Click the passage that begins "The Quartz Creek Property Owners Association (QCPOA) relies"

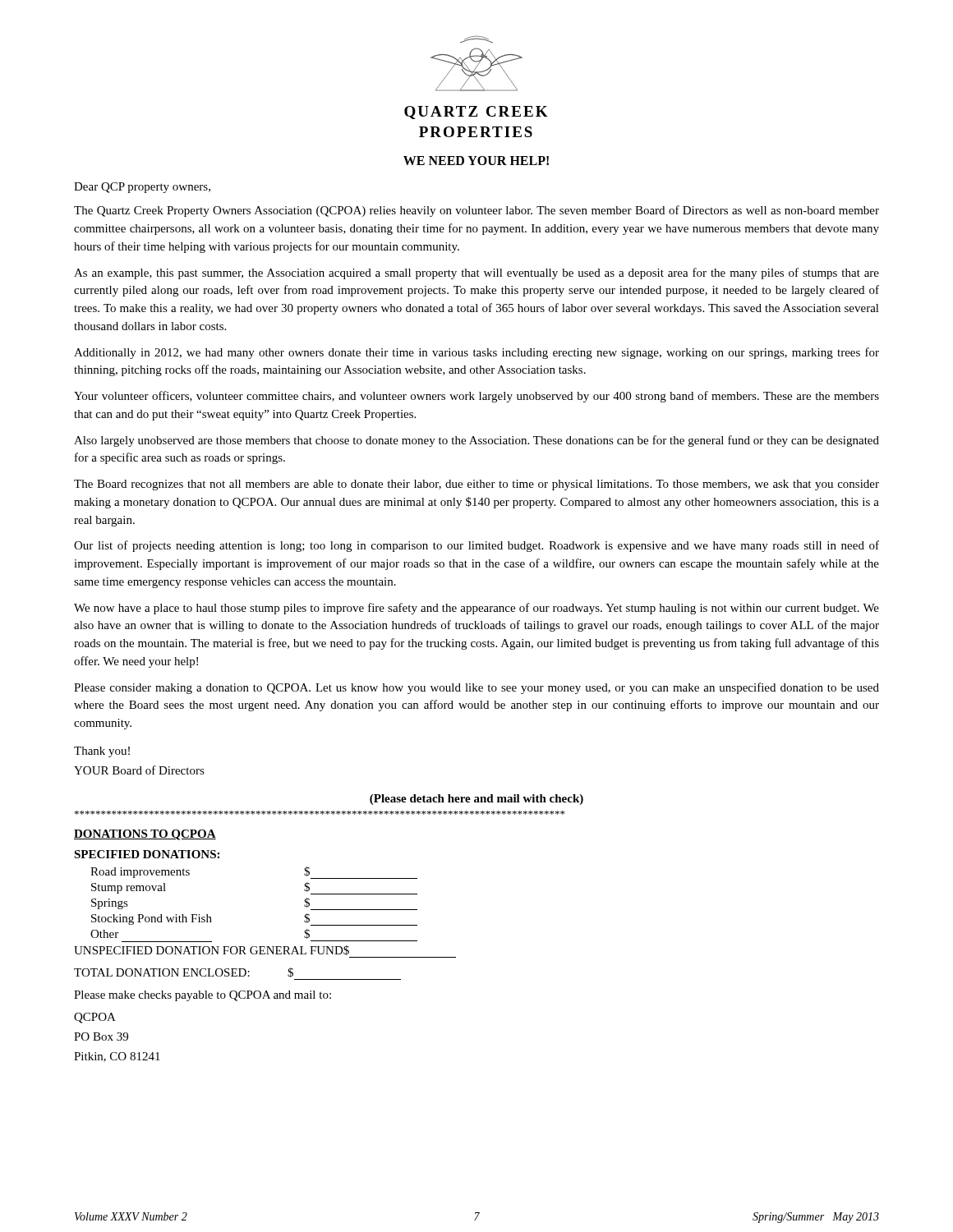coord(476,228)
